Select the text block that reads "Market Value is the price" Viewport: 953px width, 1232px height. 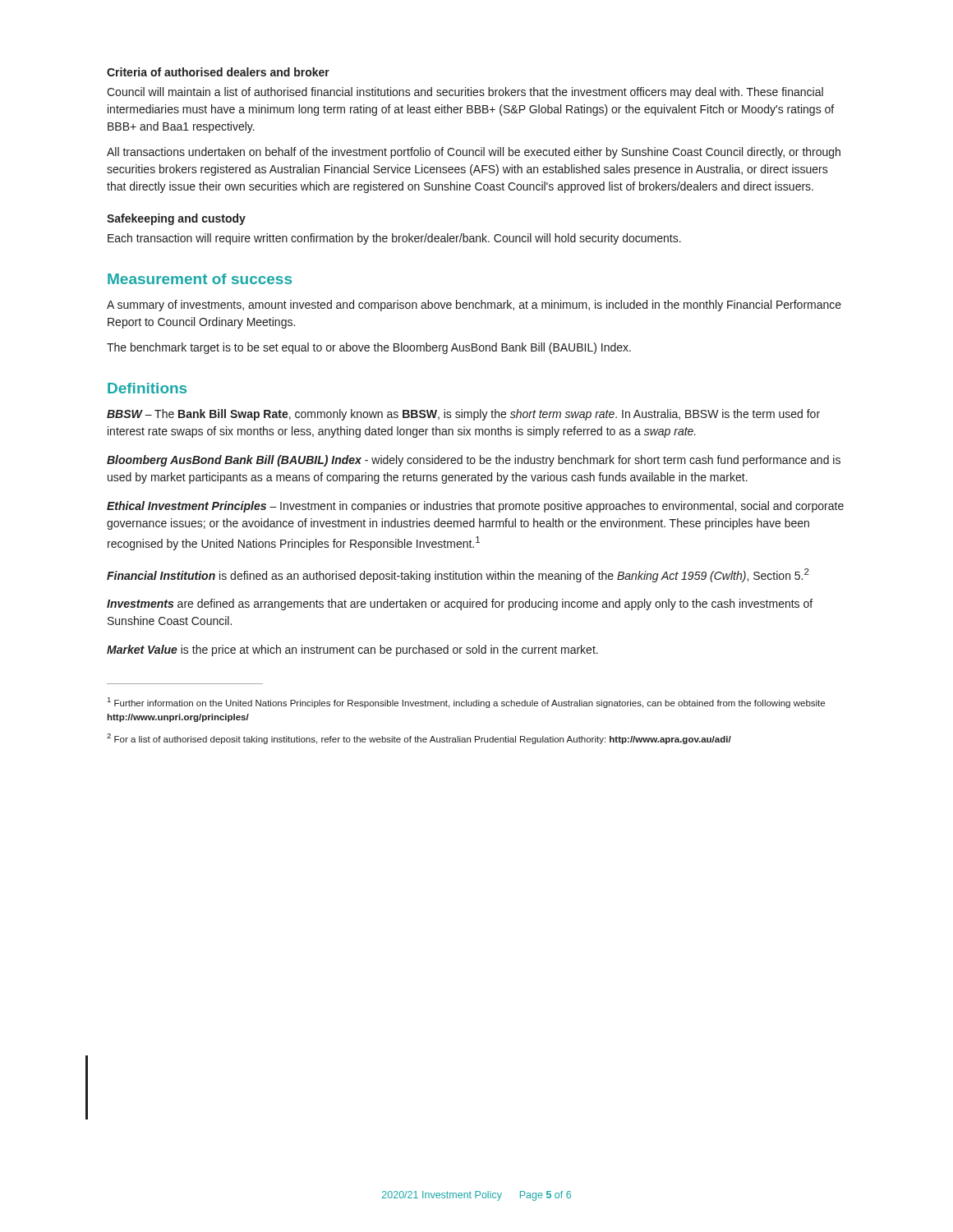pyautogui.click(x=353, y=650)
